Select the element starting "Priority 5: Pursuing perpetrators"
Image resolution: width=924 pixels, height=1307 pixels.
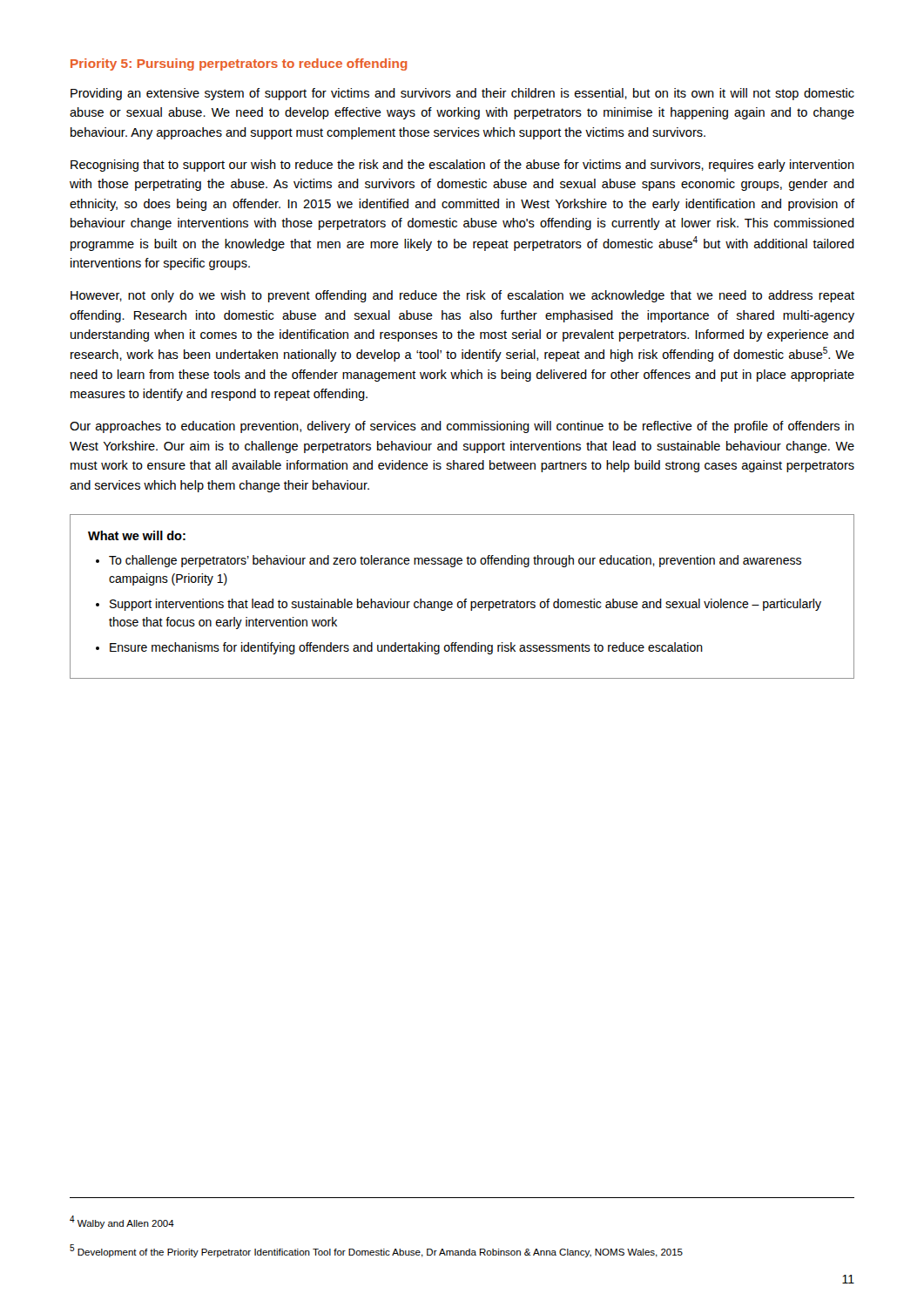click(239, 64)
